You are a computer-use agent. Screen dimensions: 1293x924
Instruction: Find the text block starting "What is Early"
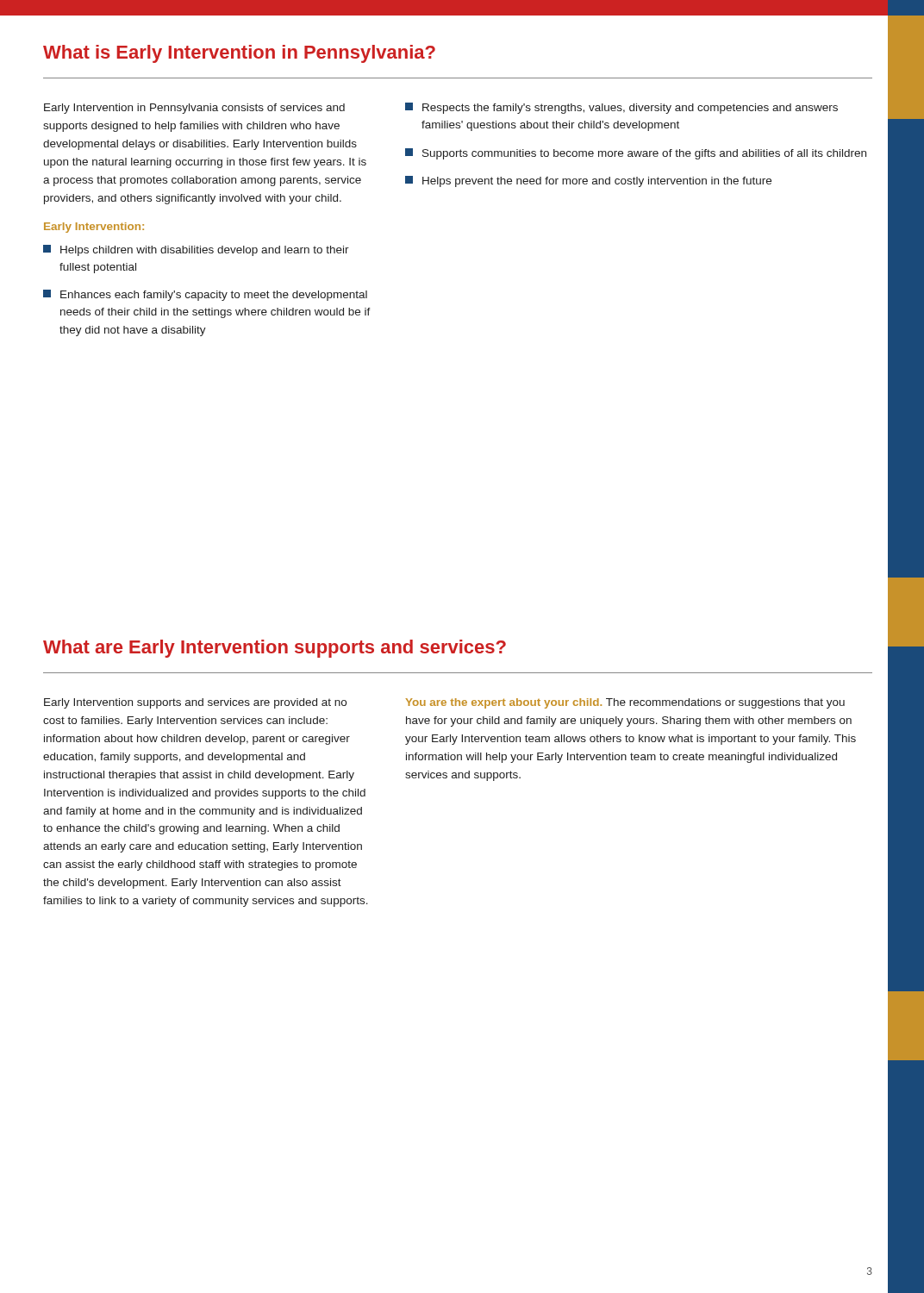point(239,54)
